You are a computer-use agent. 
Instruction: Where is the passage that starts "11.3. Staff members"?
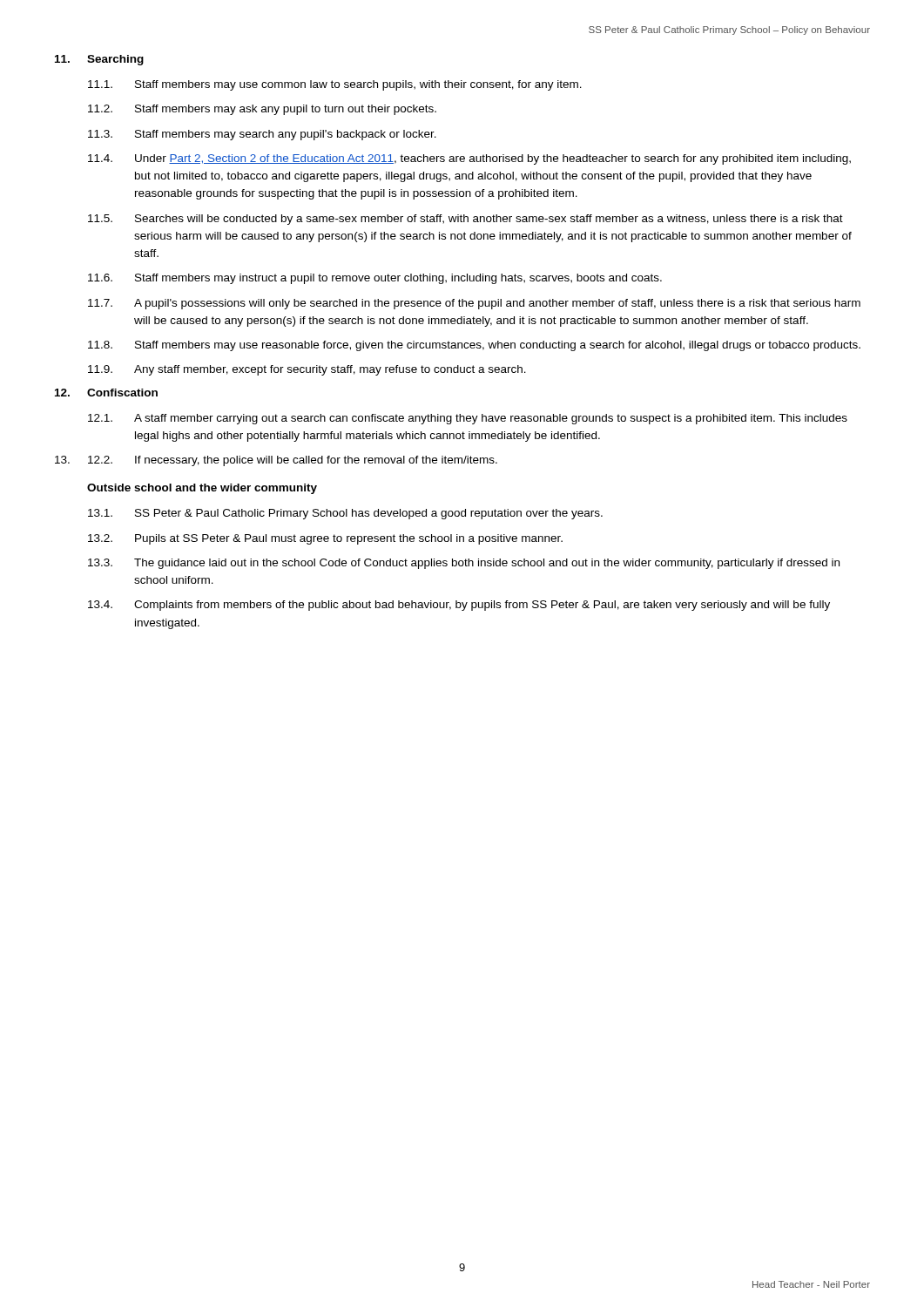pyautogui.click(x=262, y=135)
